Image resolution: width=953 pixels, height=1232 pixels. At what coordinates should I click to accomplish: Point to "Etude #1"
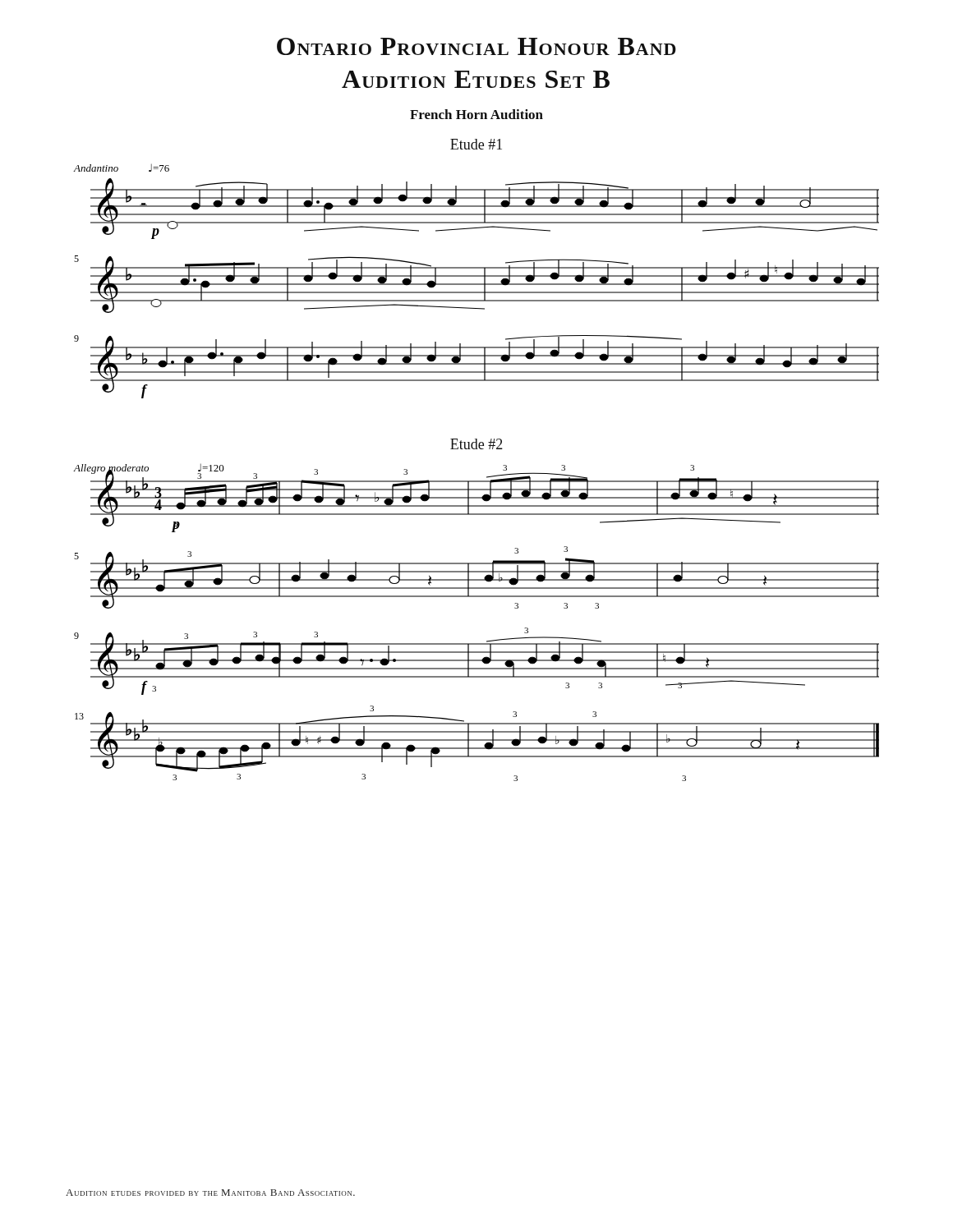tap(476, 145)
